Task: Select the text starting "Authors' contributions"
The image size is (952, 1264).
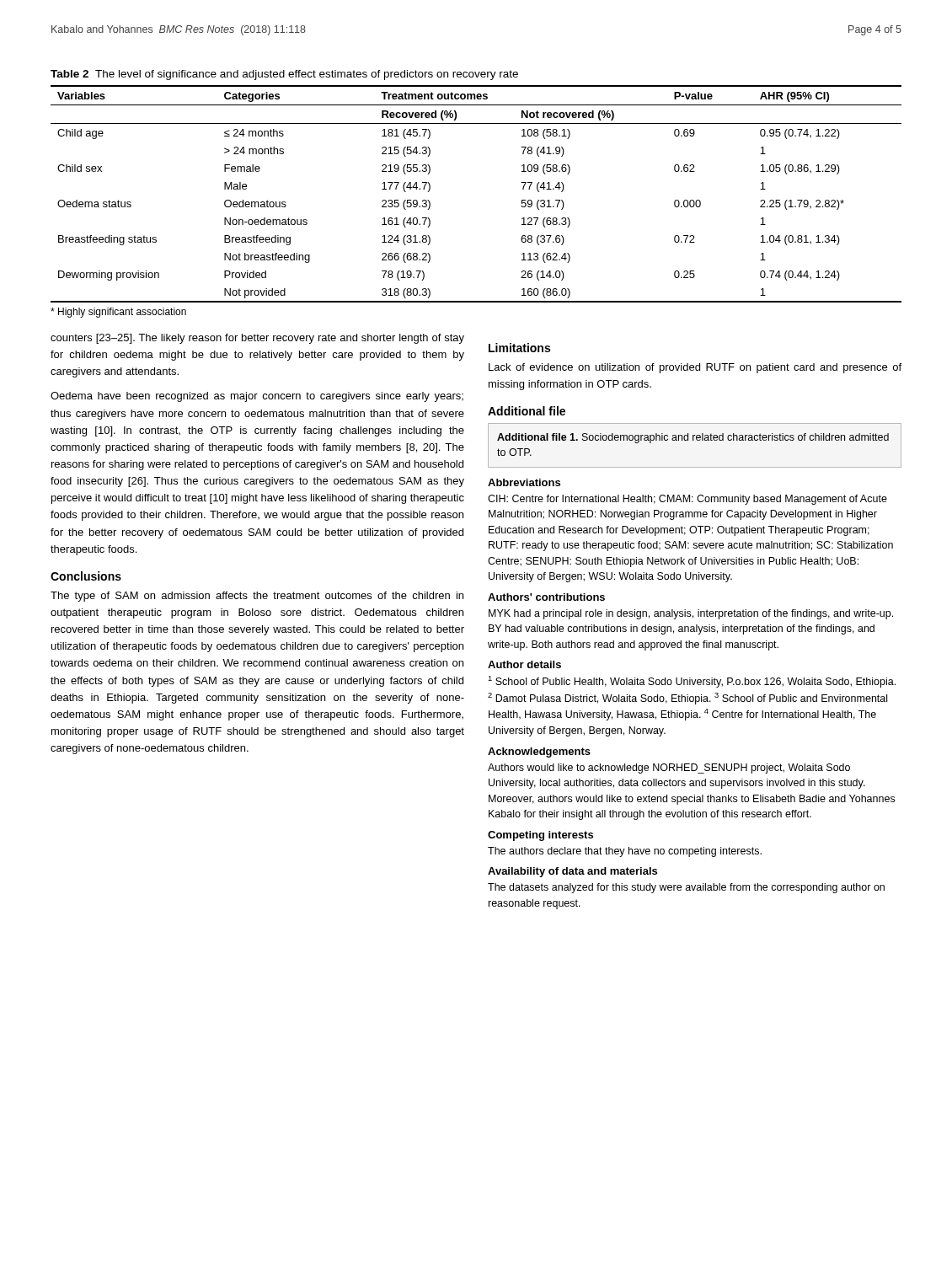Action: 547,597
